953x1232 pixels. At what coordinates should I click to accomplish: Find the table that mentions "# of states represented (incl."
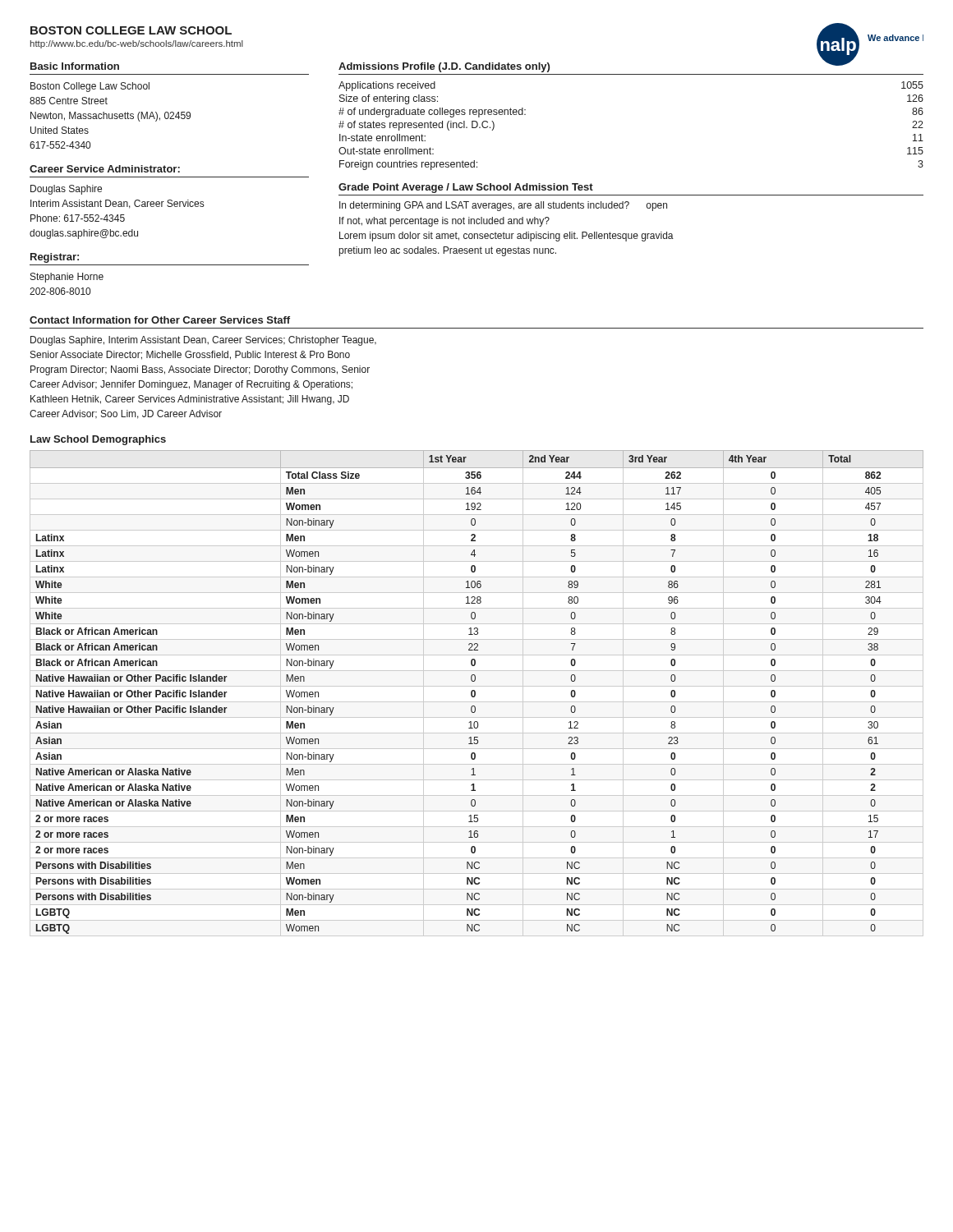coord(631,125)
